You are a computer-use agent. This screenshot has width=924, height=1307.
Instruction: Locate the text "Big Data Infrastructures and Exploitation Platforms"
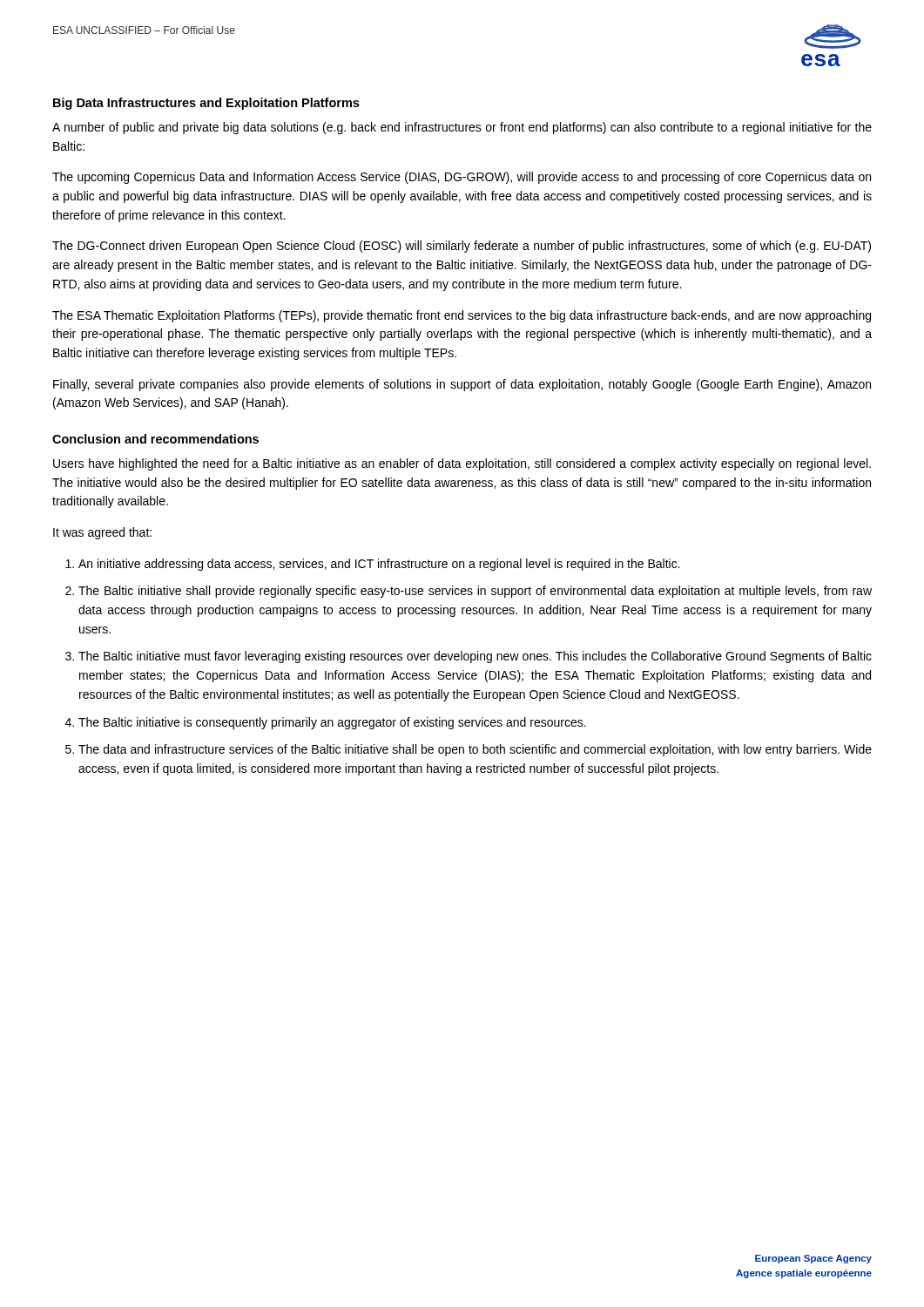[206, 103]
